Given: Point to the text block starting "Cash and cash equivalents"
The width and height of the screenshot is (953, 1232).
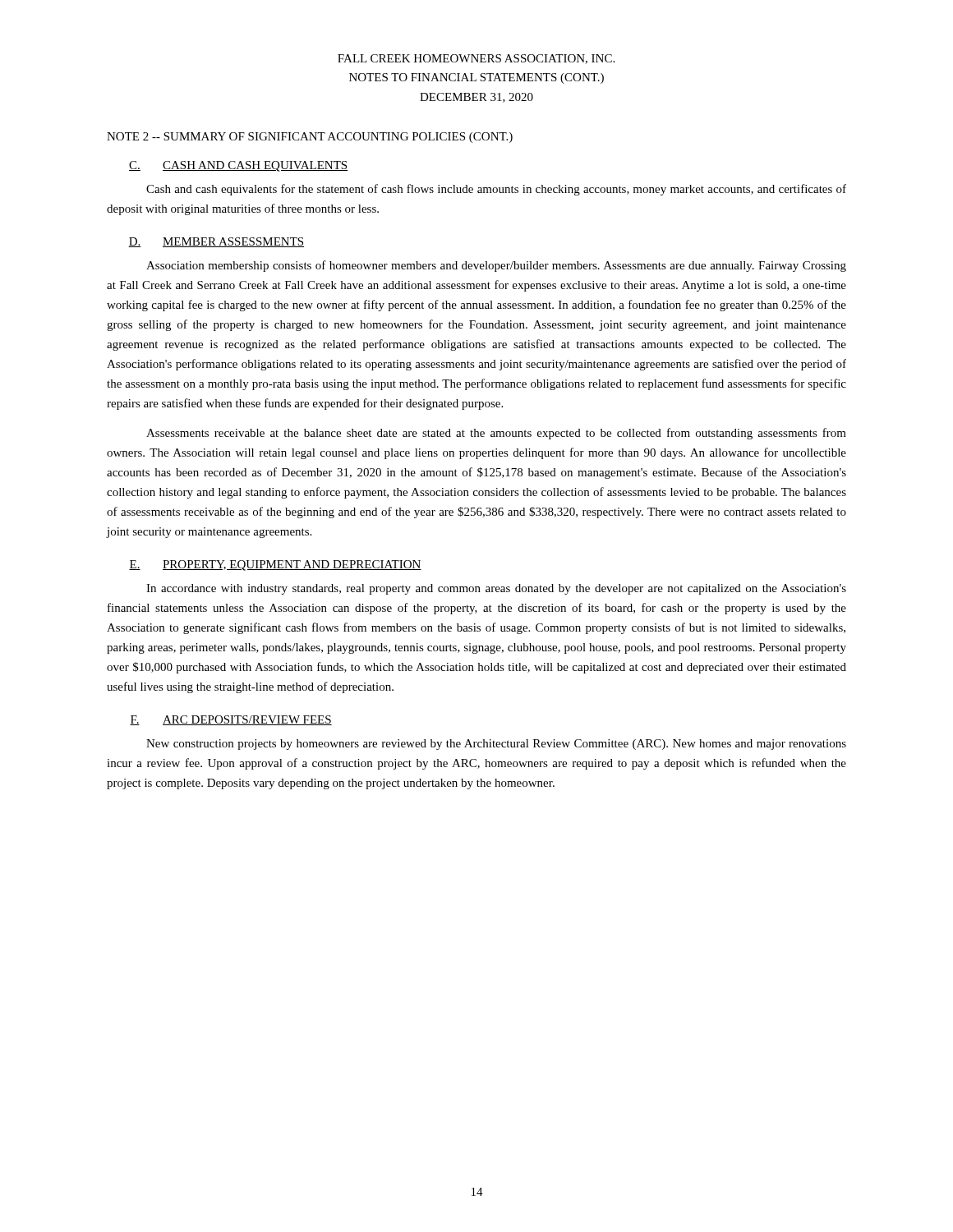Looking at the screenshot, I should pyautogui.click(x=476, y=199).
